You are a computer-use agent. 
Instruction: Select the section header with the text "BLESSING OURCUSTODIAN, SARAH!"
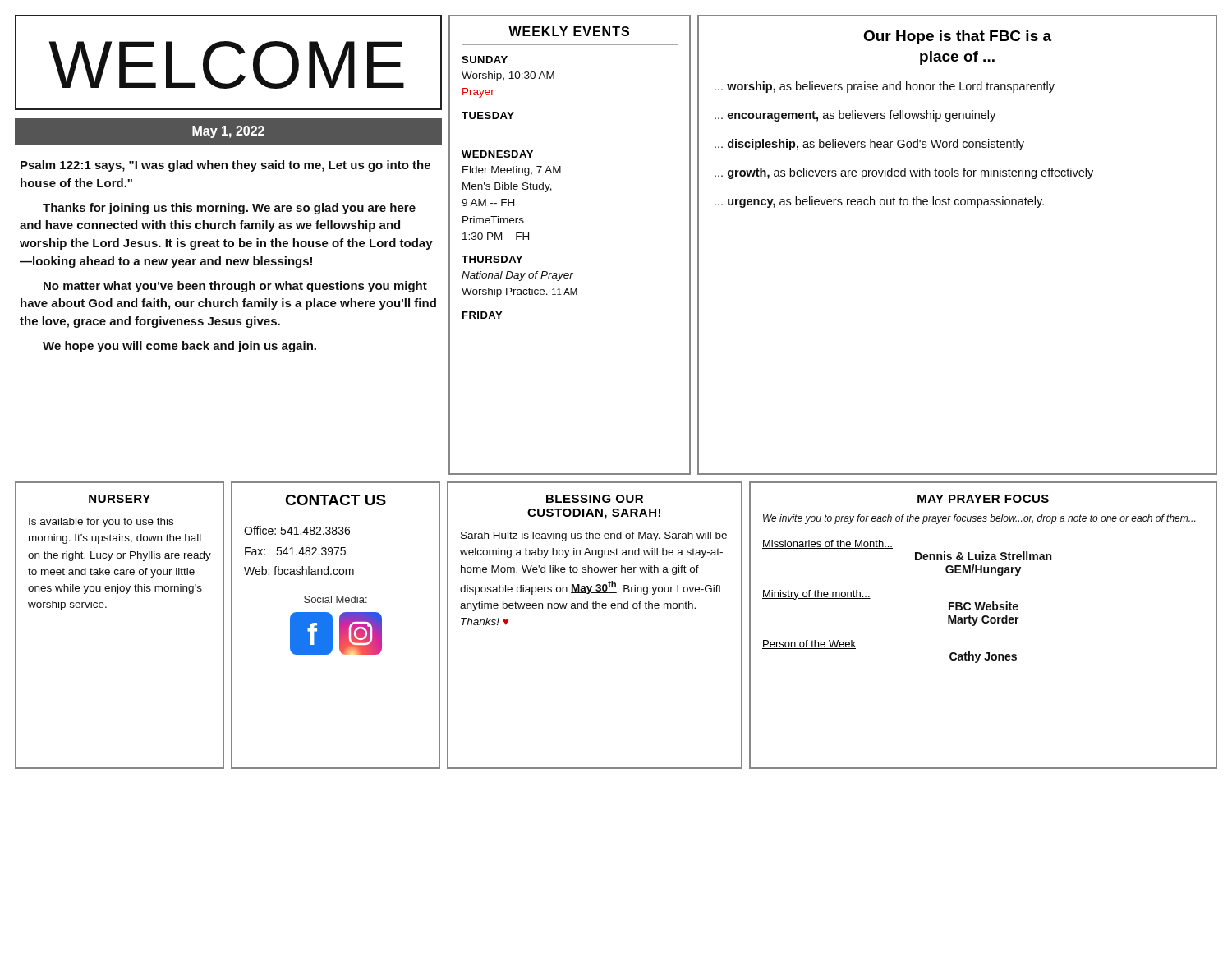[x=595, y=505]
